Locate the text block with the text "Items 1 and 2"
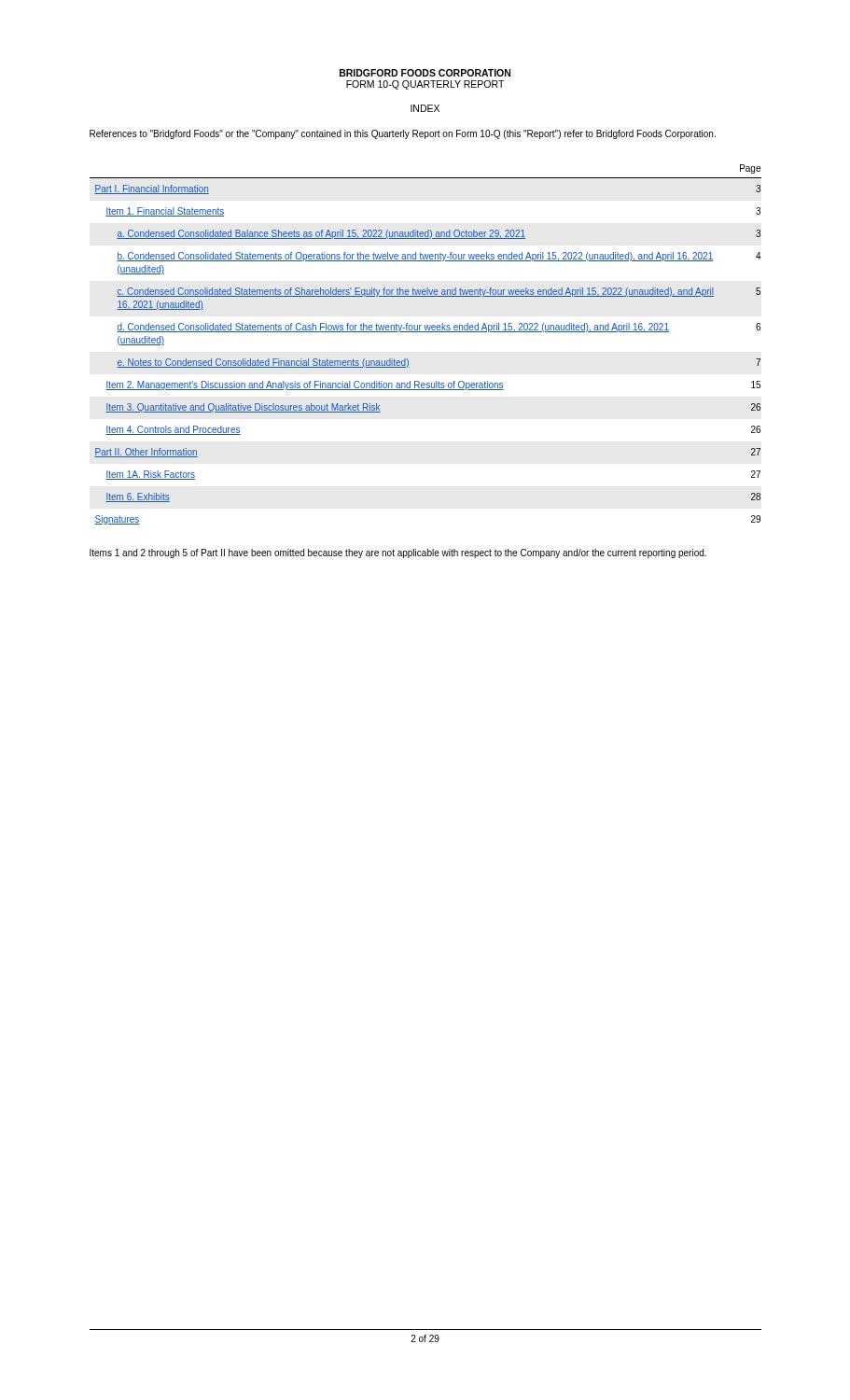Image resolution: width=850 pixels, height=1400 pixels. (x=398, y=553)
